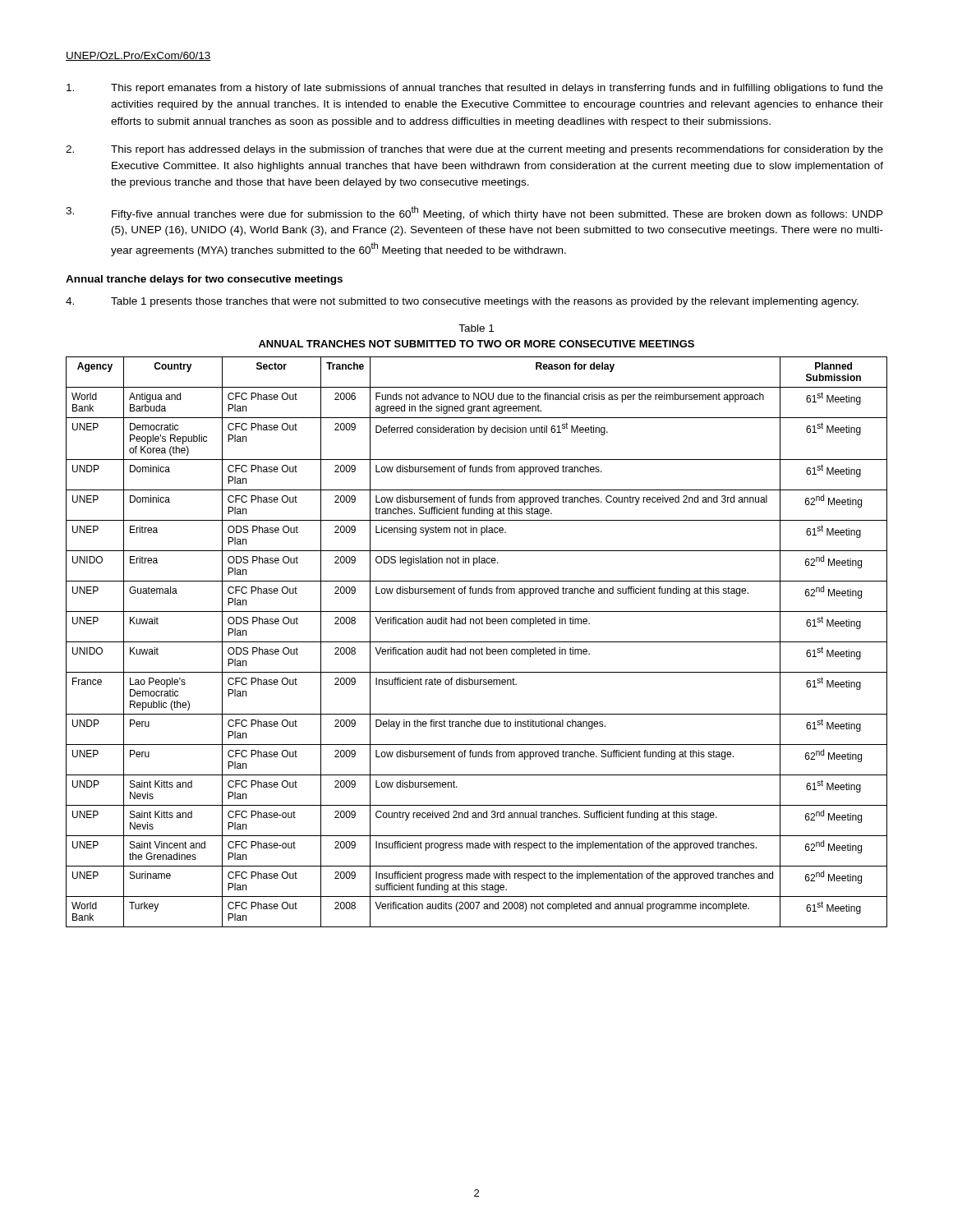This screenshot has height=1232, width=953.
Task: Locate the table with the text "Lao People's Democratic Republic"
Action: (x=476, y=641)
